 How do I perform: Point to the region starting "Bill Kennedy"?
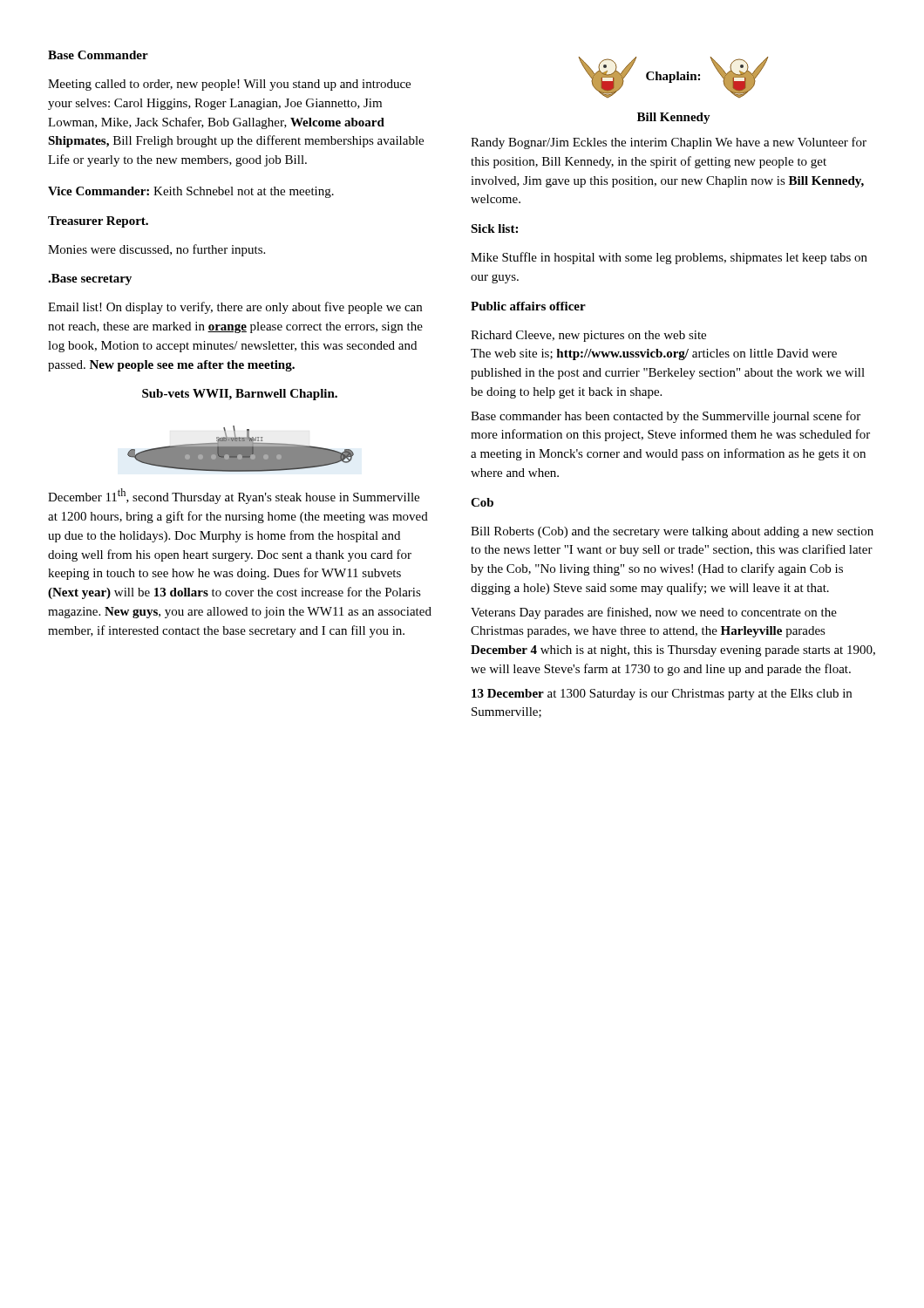(x=673, y=117)
